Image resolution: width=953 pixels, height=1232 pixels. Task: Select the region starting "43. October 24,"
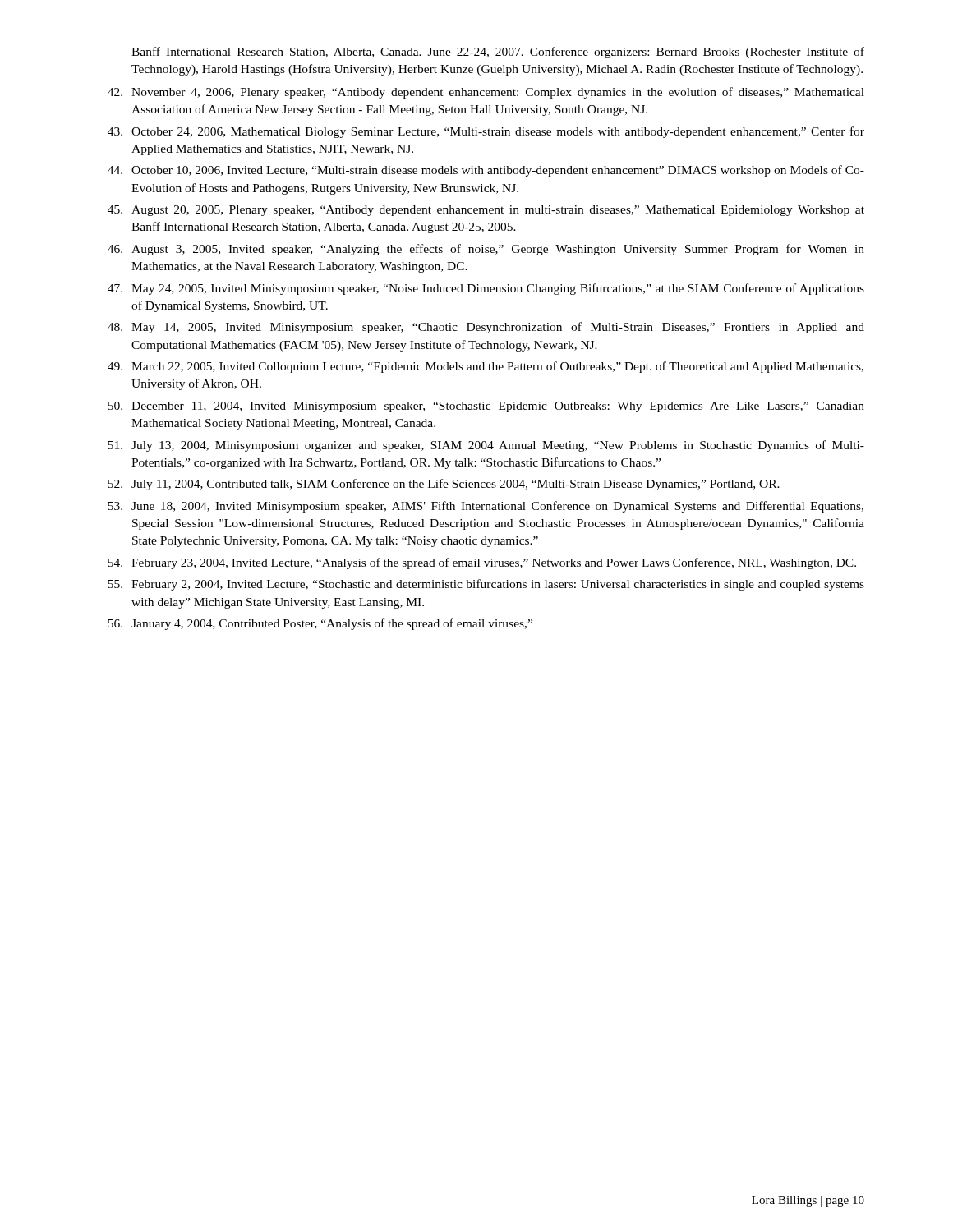pos(477,140)
